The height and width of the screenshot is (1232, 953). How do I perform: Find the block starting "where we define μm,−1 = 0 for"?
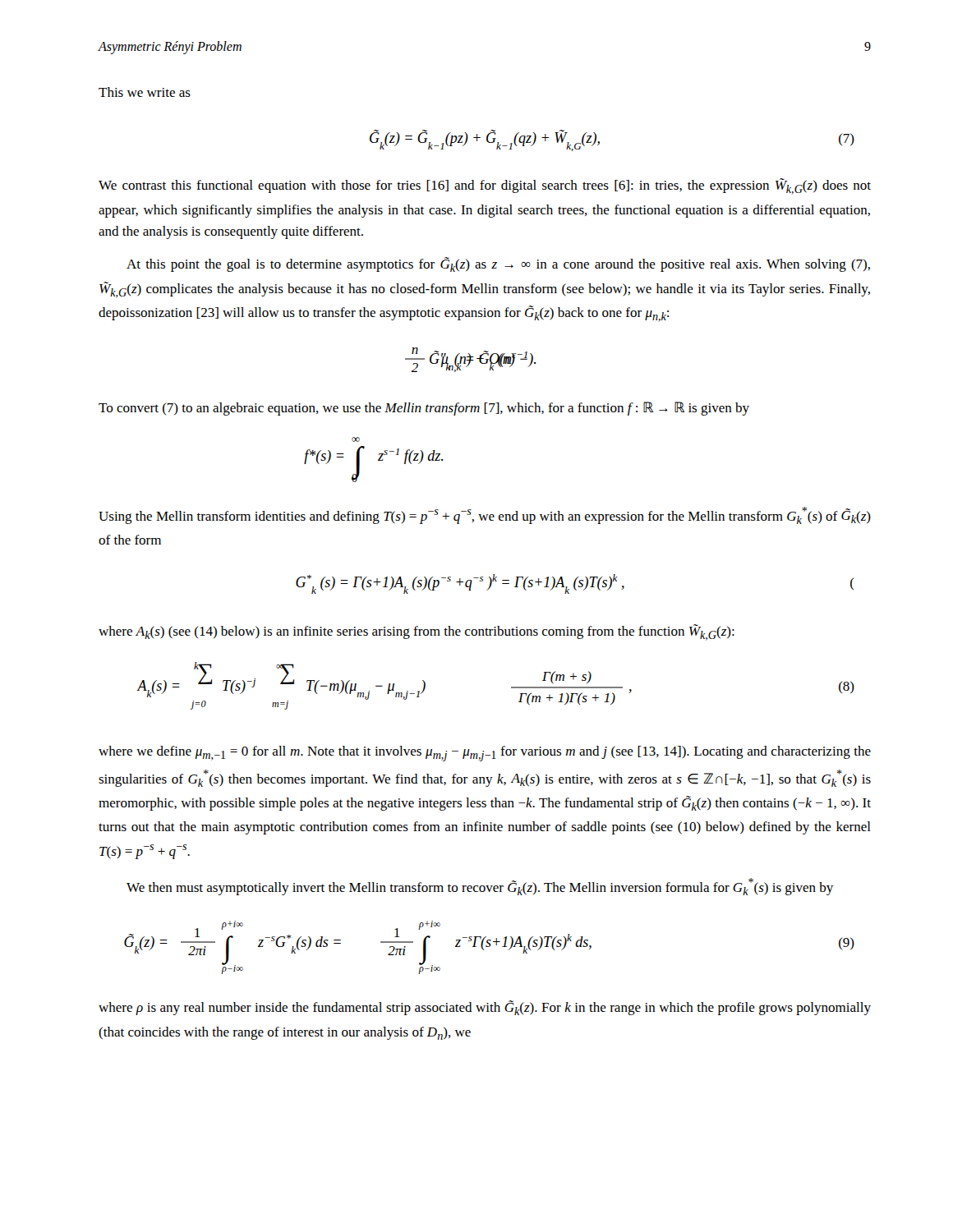pyautogui.click(x=485, y=821)
